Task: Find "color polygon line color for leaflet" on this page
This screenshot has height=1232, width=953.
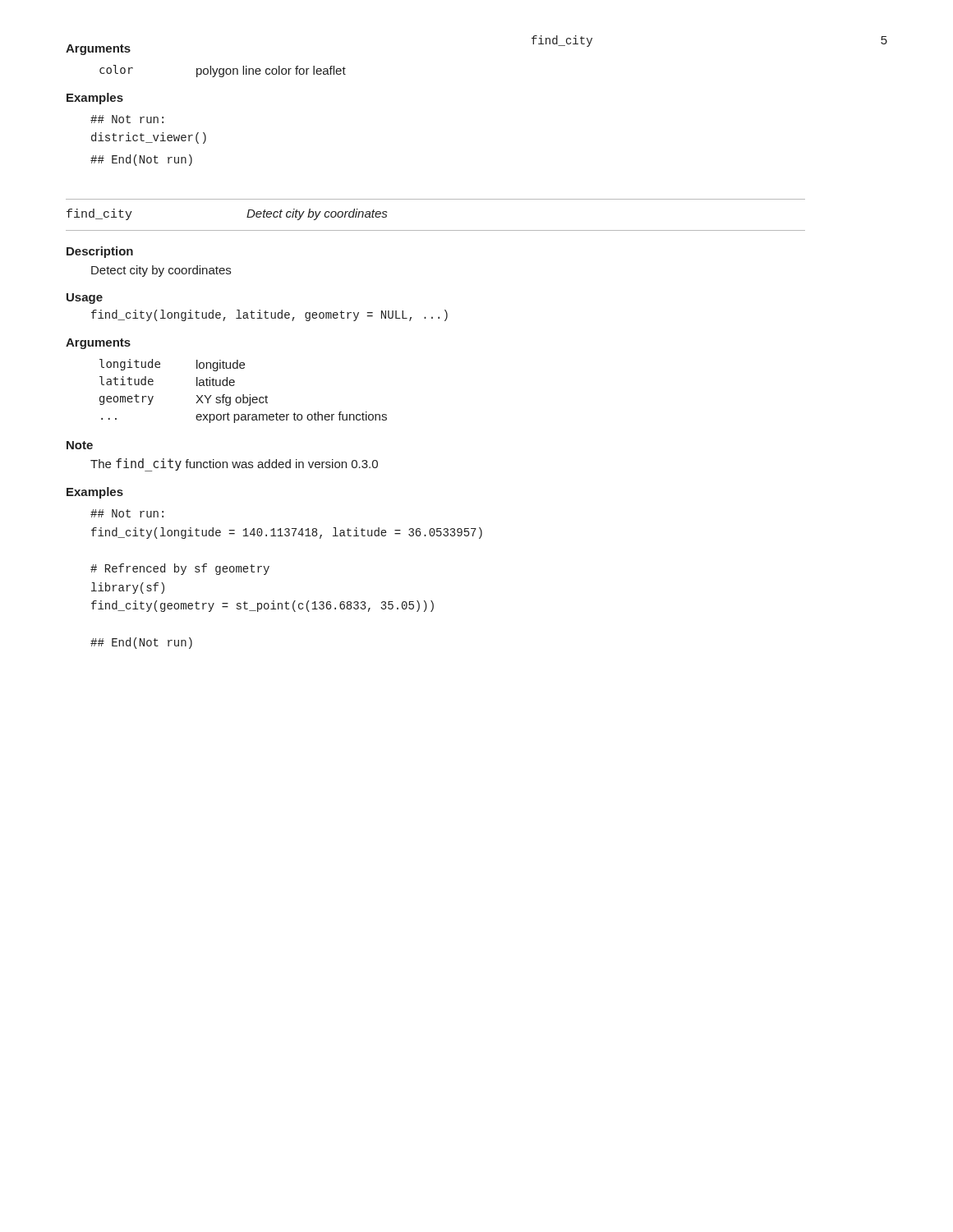Action: coord(225,70)
